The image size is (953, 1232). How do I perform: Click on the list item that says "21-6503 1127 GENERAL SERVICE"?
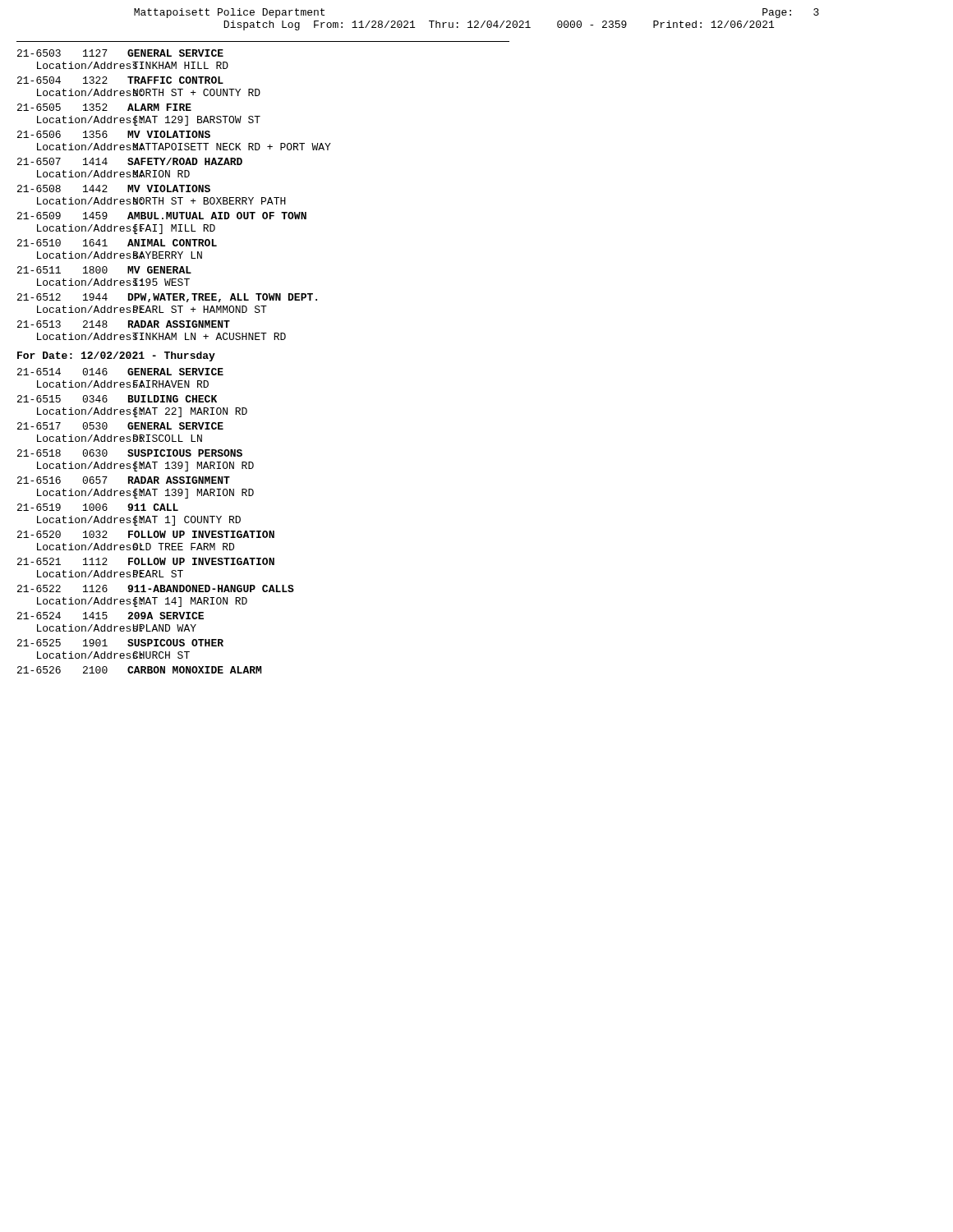[39, 52]
